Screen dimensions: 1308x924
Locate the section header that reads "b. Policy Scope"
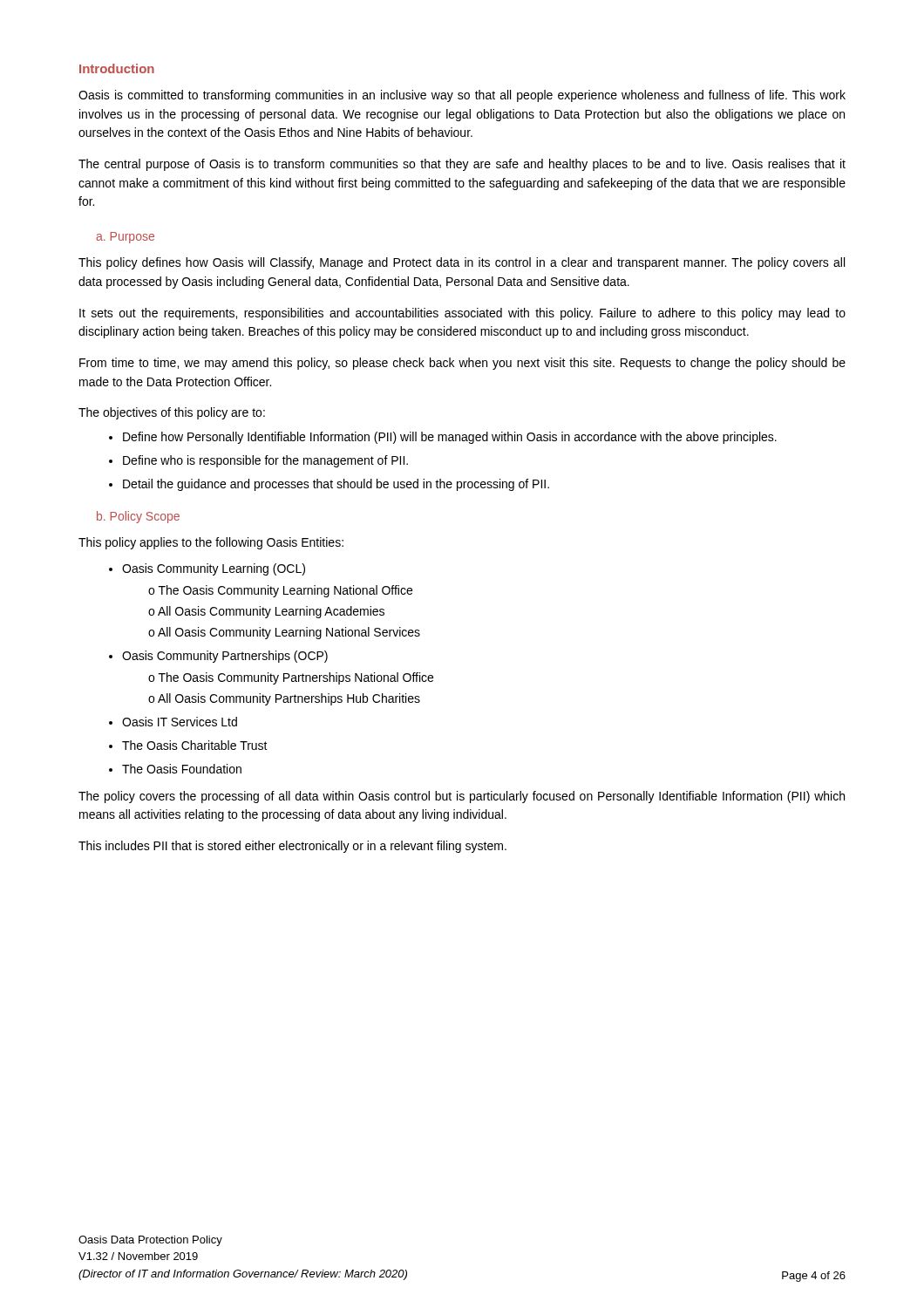pyautogui.click(x=138, y=516)
